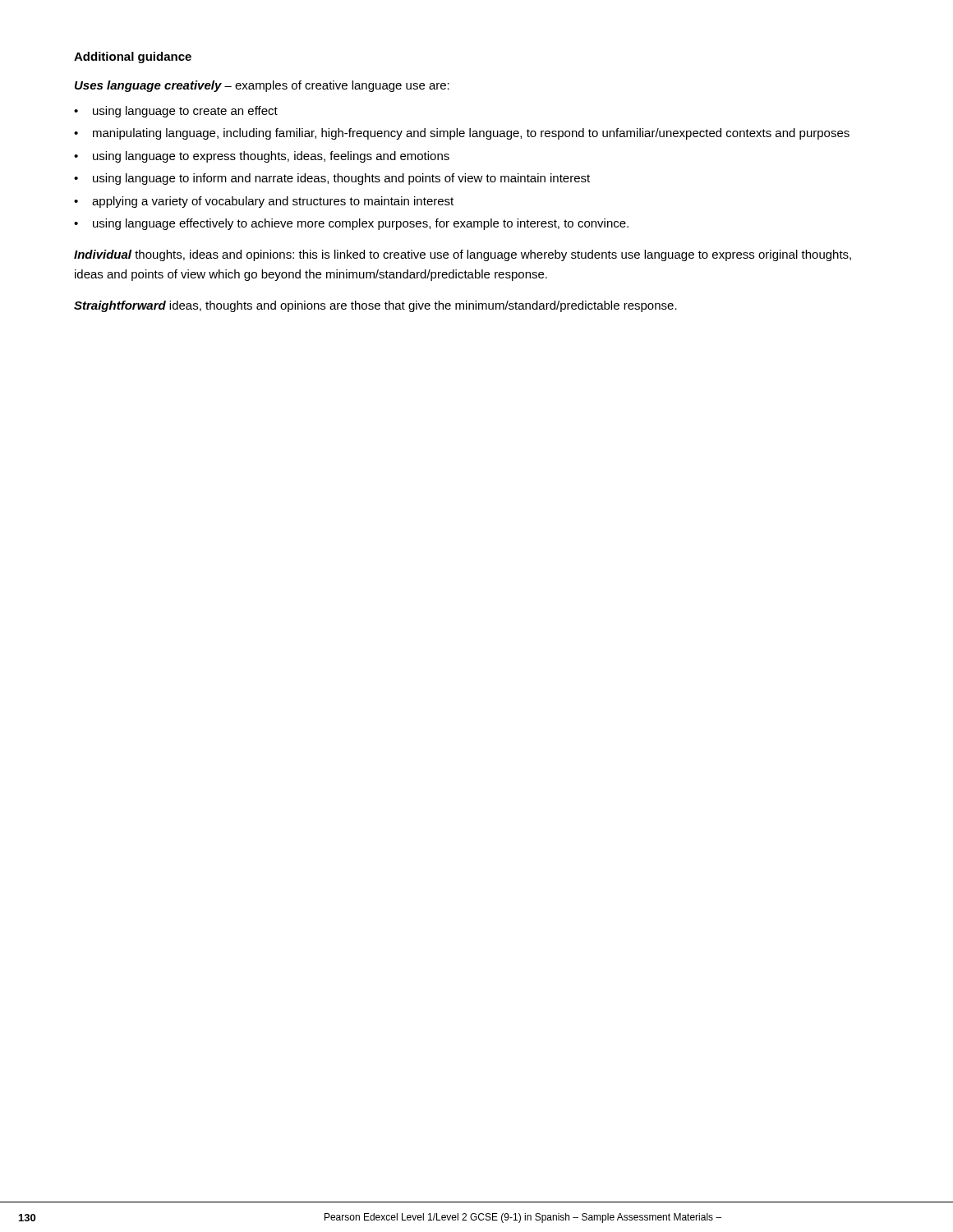Image resolution: width=953 pixels, height=1232 pixels.
Task: Find the text block with the text "Uses language creatively – examples of"
Action: point(262,85)
